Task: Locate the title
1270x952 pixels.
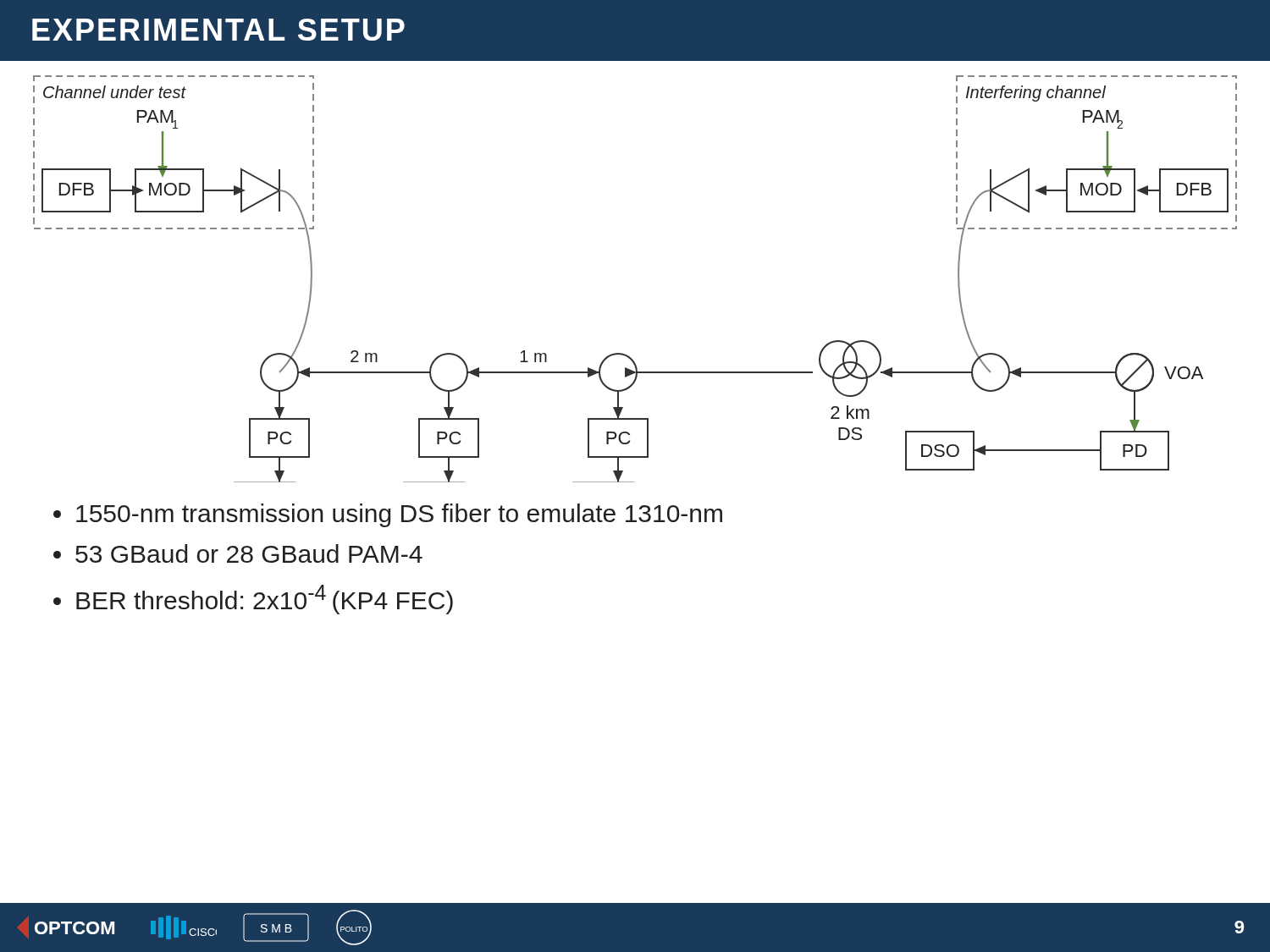Action: tap(219, 30)
